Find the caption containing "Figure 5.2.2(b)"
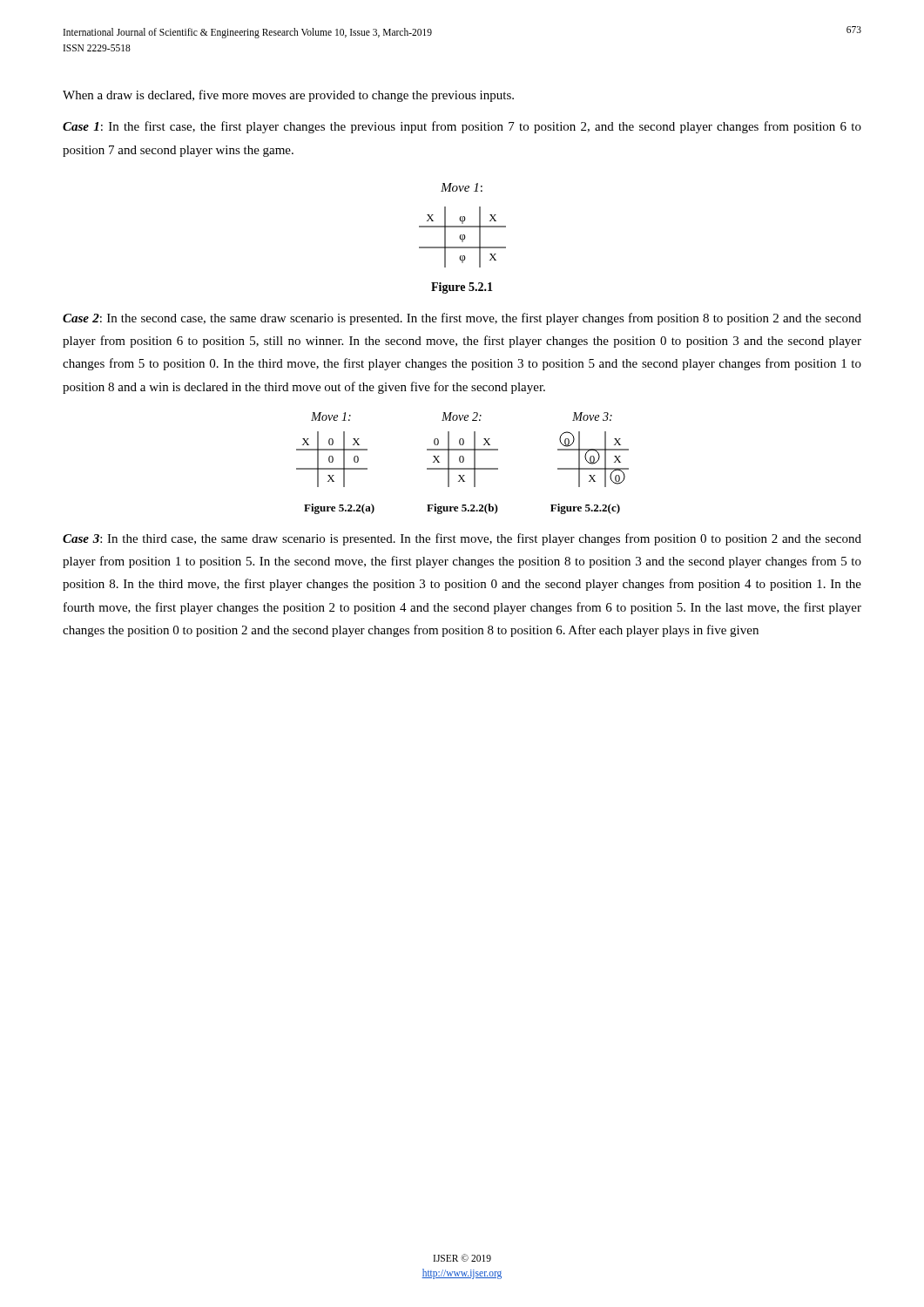Screen dimensions: 1307x924 pos(462,507)
